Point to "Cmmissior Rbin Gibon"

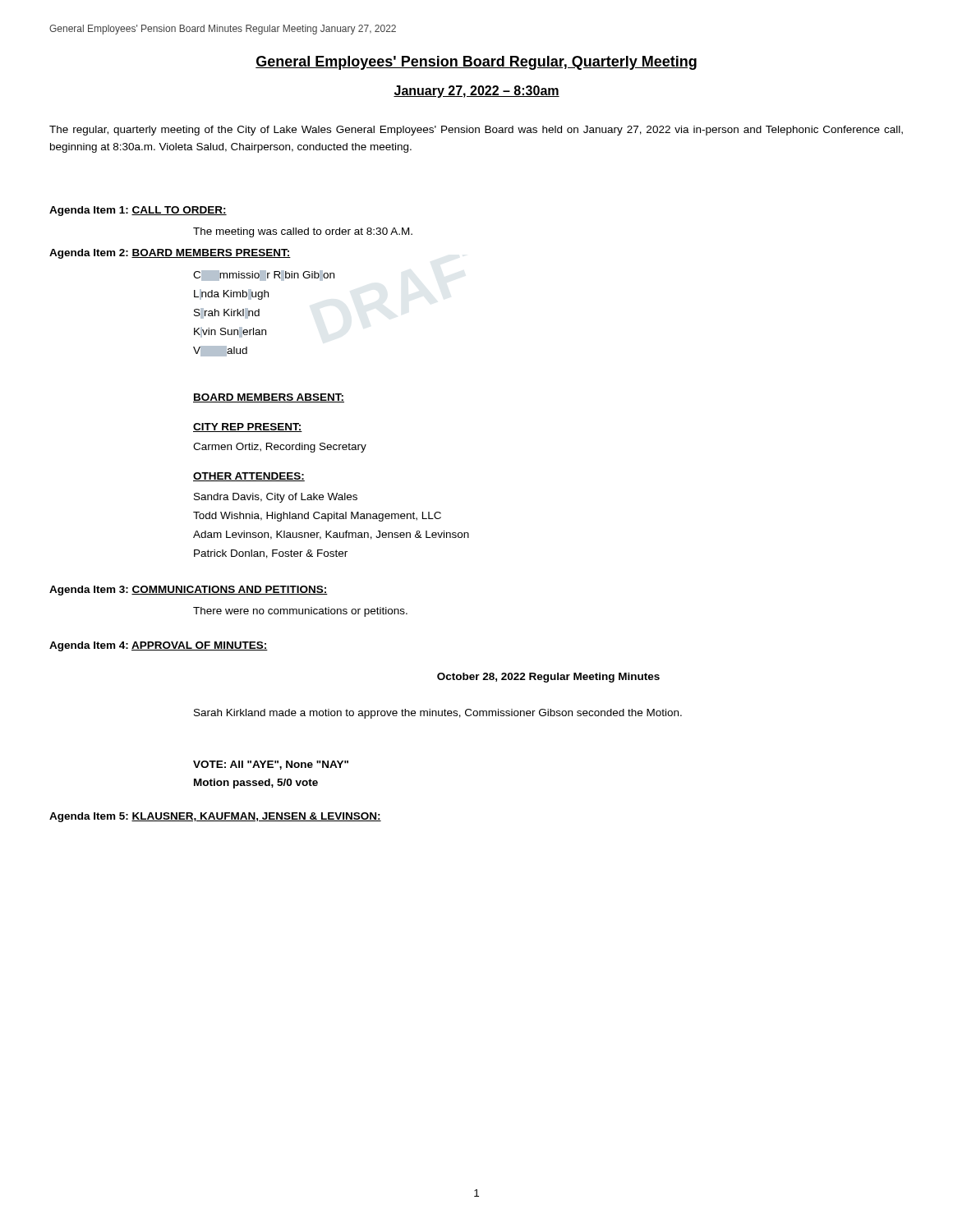264,275
